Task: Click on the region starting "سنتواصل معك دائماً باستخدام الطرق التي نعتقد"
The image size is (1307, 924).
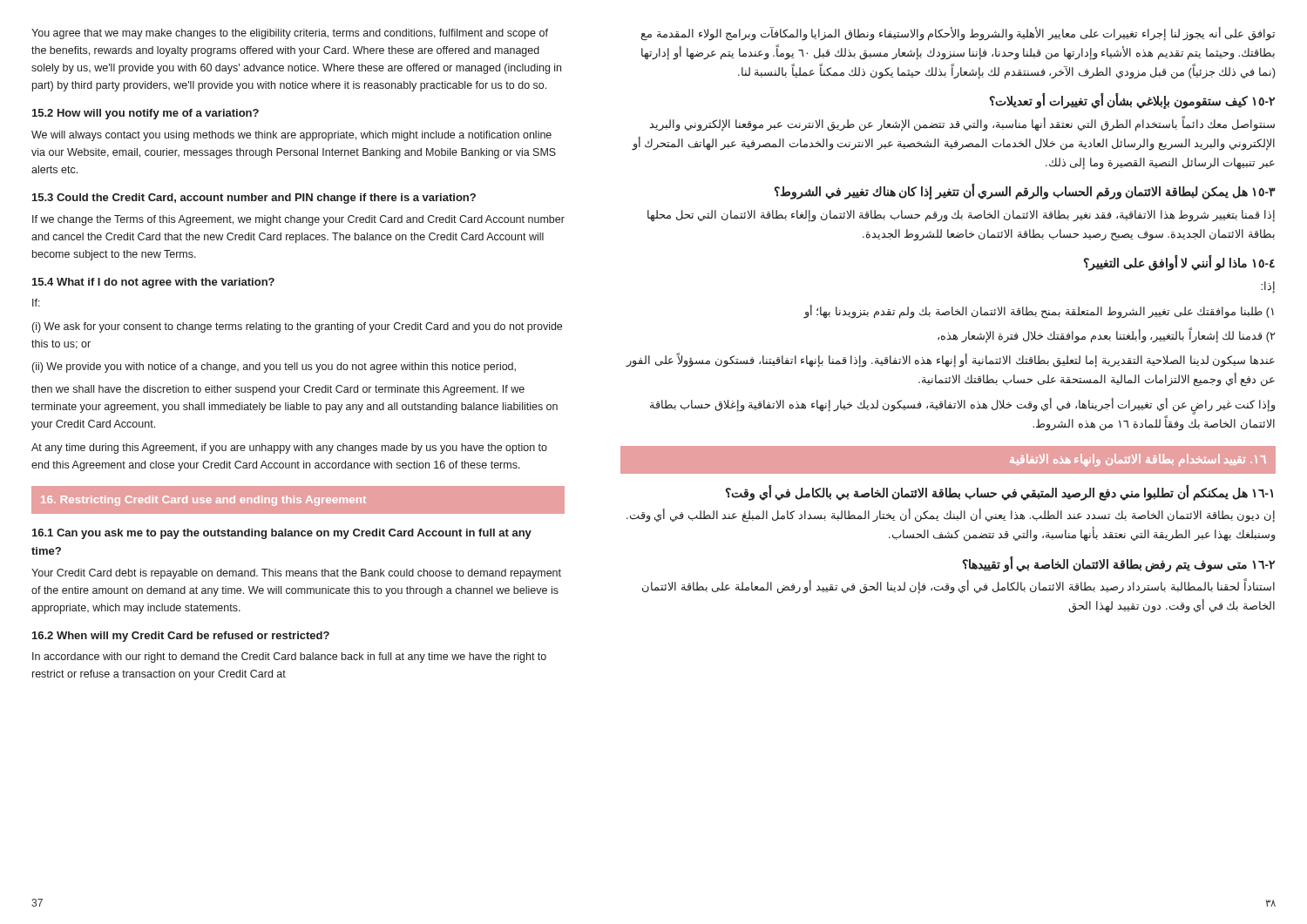Action: click(948, 144)
